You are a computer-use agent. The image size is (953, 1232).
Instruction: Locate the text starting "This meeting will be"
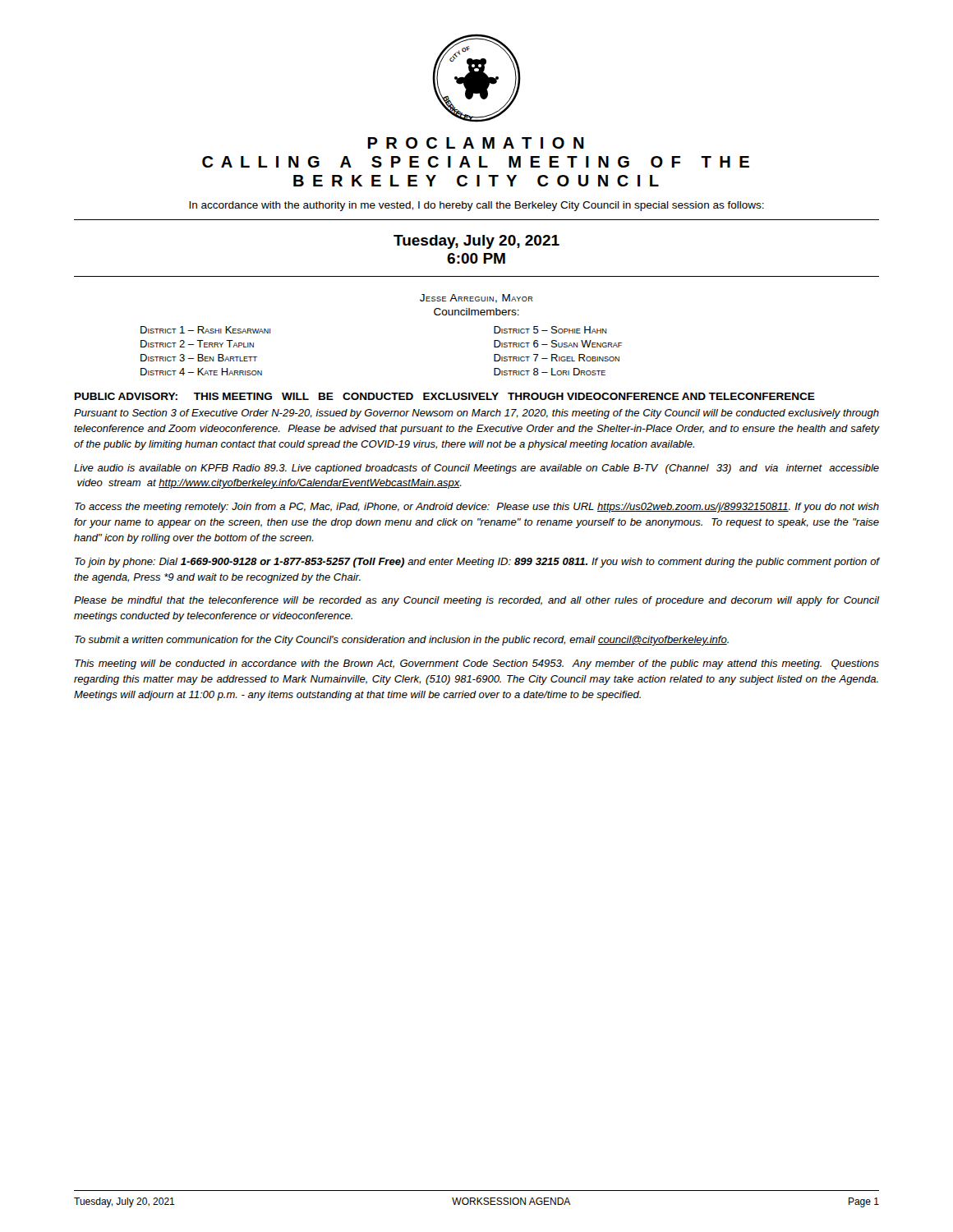point(476,679)
